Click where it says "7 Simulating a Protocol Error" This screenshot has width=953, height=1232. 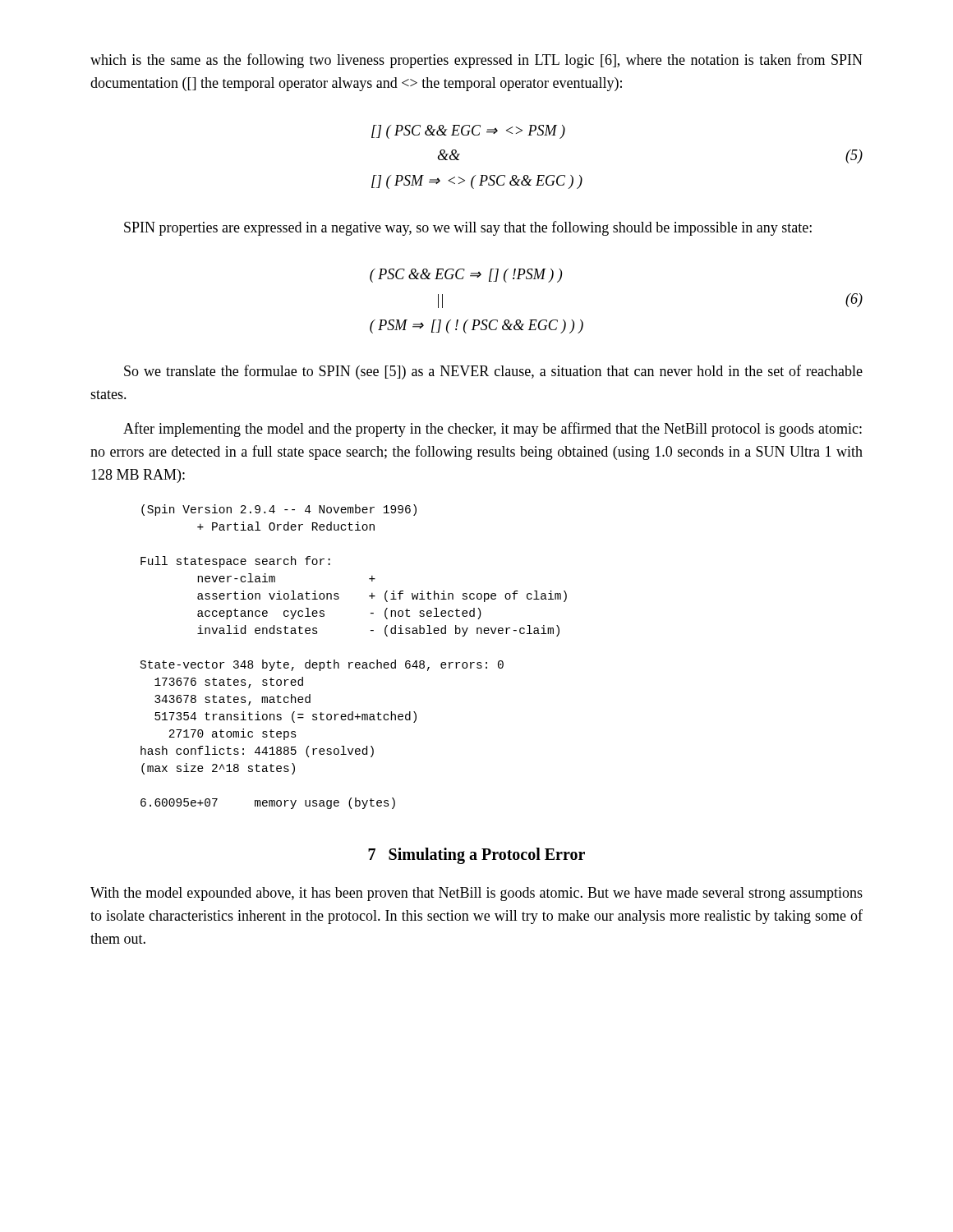[476, 854]
